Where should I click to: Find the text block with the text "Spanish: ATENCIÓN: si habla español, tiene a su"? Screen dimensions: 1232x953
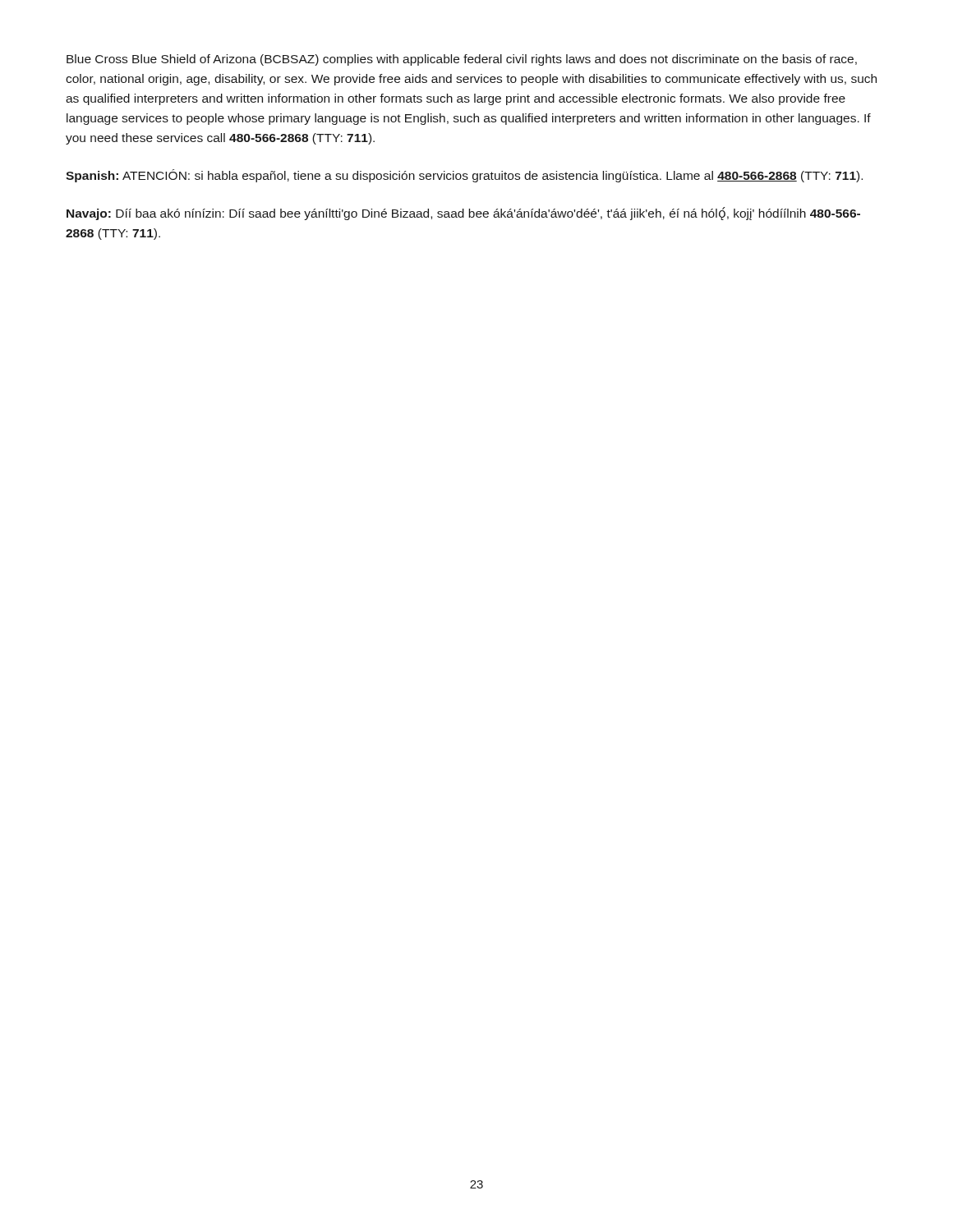[465, 175]
